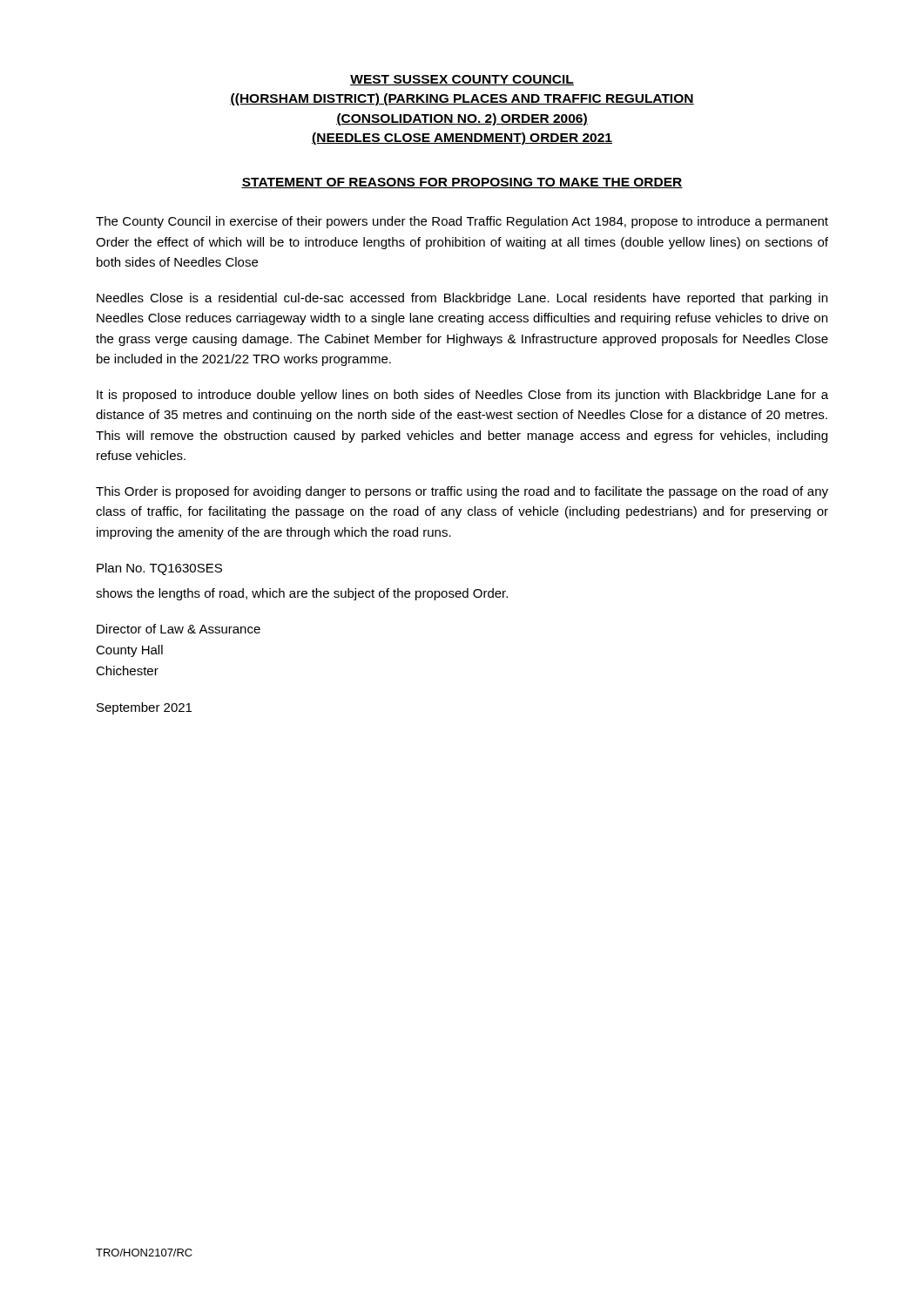Locate the region starting "This Order is"
924x1307 pixels.
point(462,511)
